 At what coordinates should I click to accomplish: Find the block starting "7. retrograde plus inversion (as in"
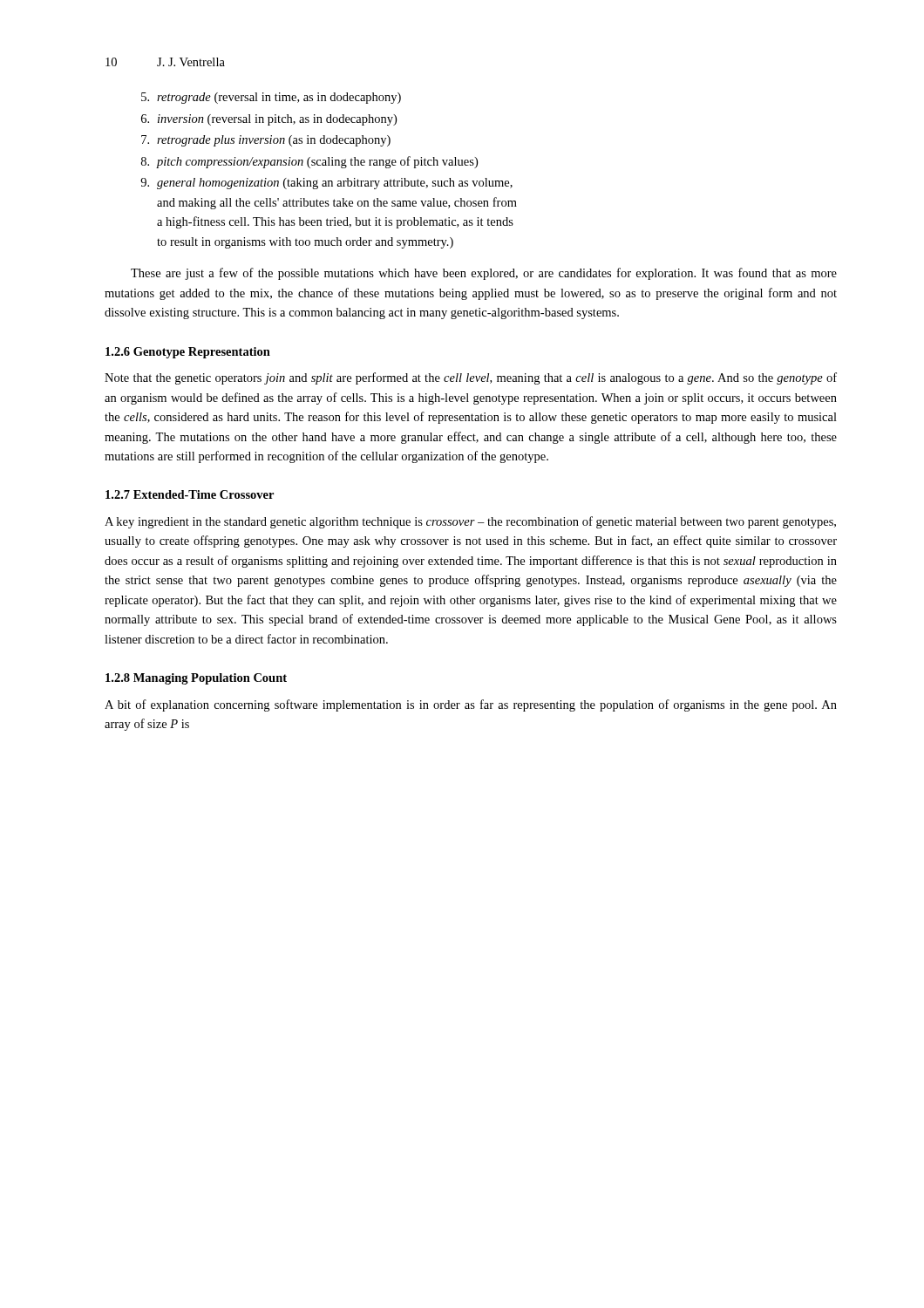(x=261, y=140)
